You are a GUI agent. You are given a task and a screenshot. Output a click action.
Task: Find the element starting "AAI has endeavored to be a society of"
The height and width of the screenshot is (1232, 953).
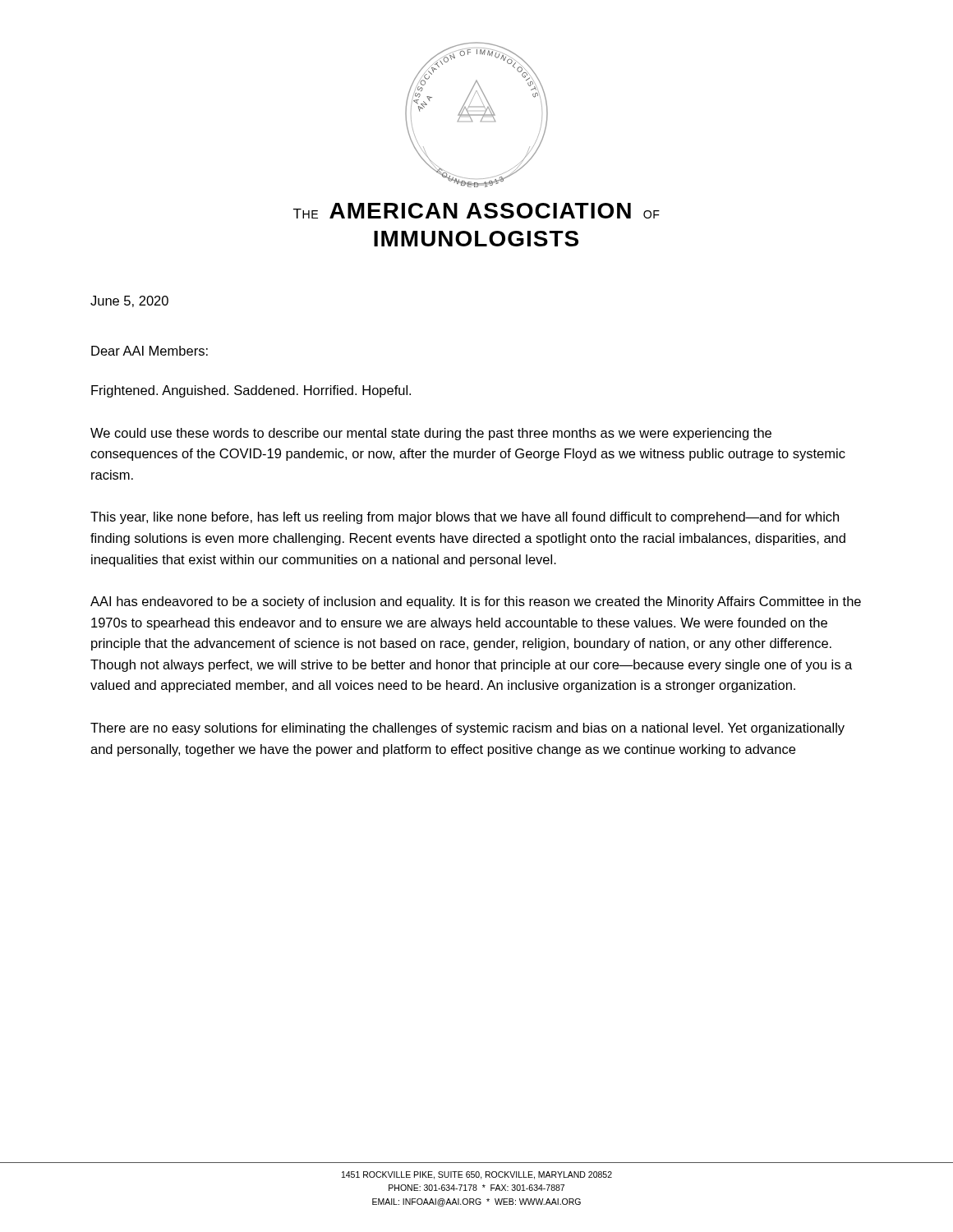click(x=476, y=643)
